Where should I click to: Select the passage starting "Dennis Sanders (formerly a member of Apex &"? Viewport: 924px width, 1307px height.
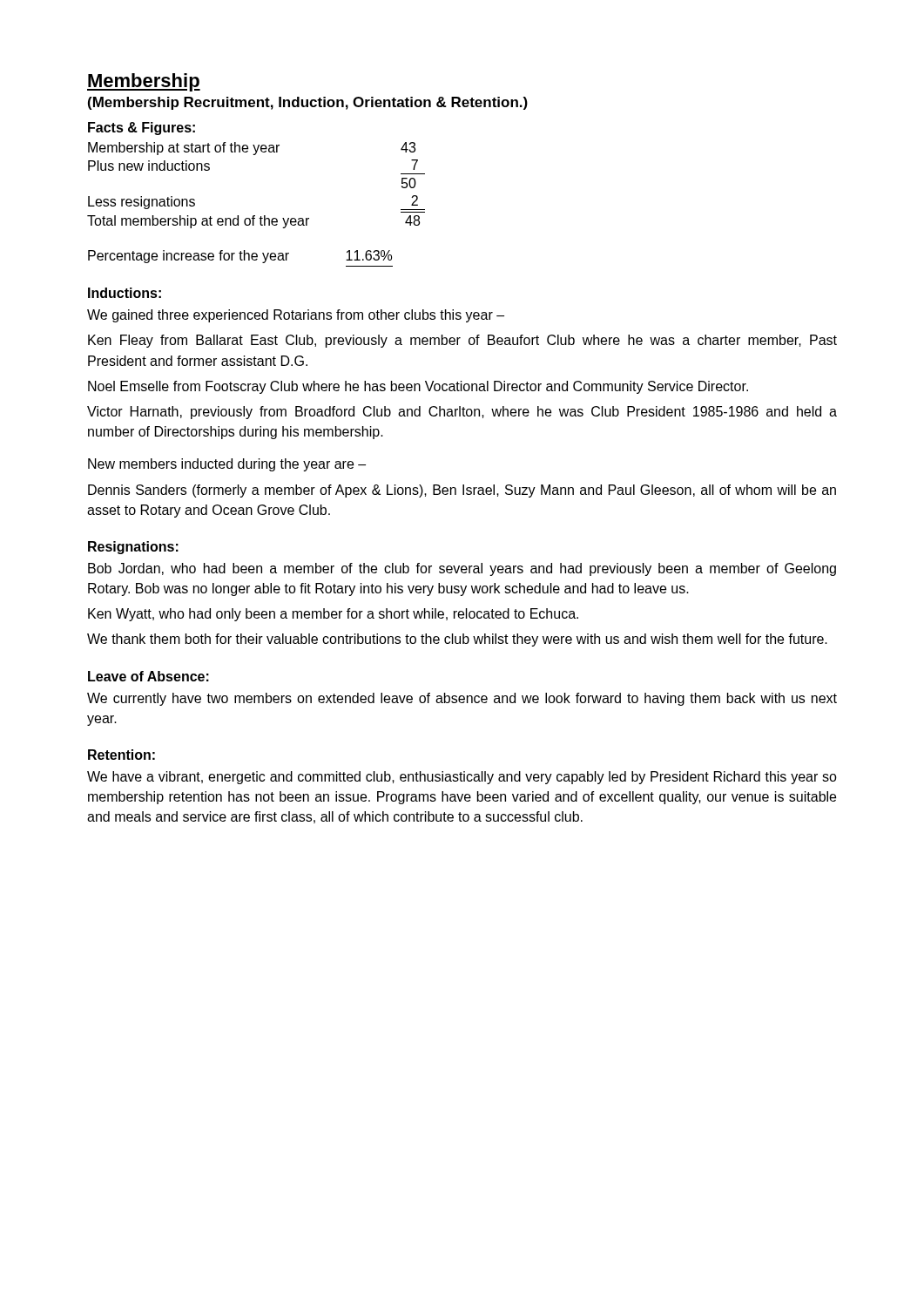click(462, 500)
